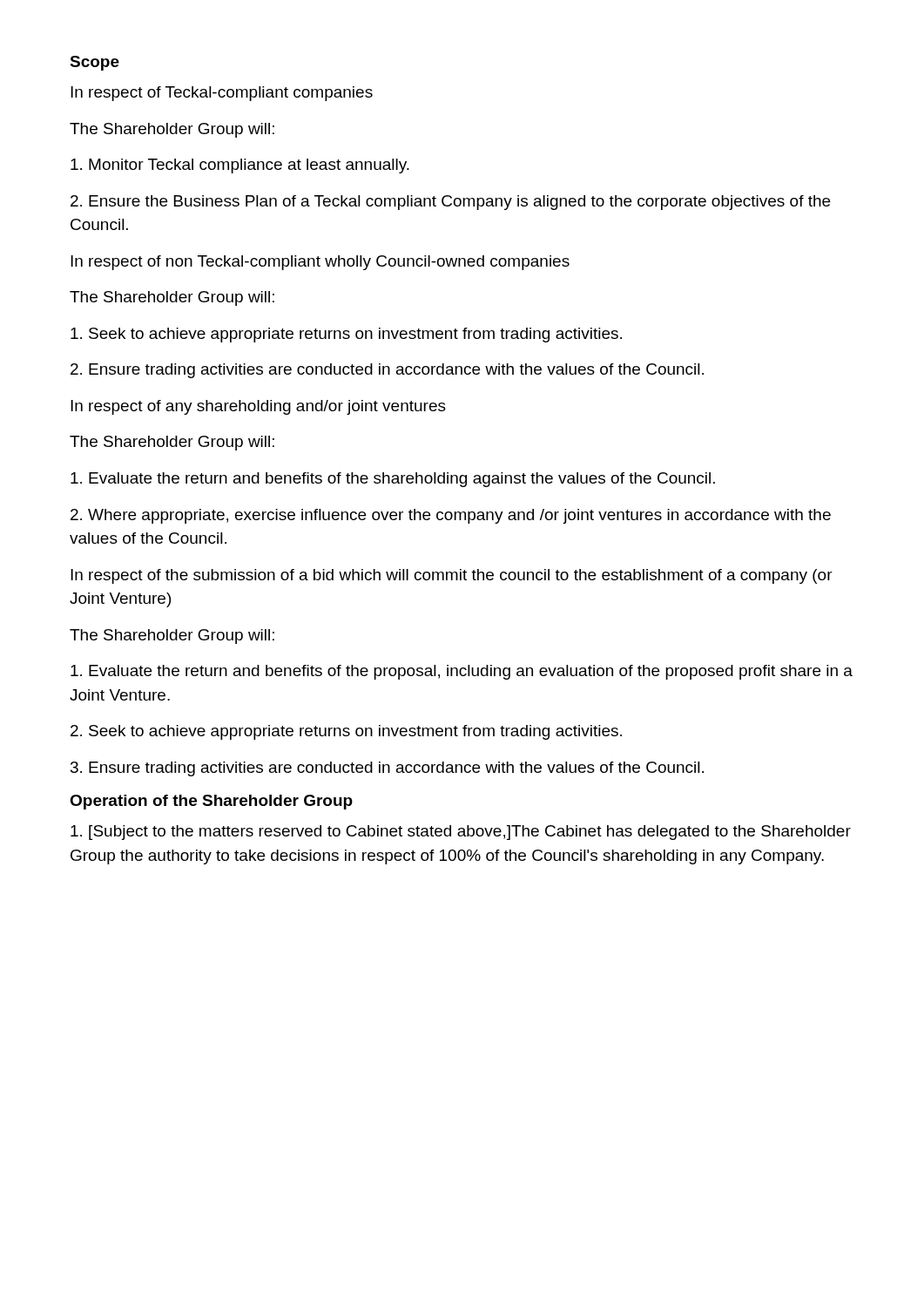This screenshot has height=1307, width=924.
Task: Point to the block beginning "2. Seek to achieve appropriate returns"
Action: click(x=346, y=731)
